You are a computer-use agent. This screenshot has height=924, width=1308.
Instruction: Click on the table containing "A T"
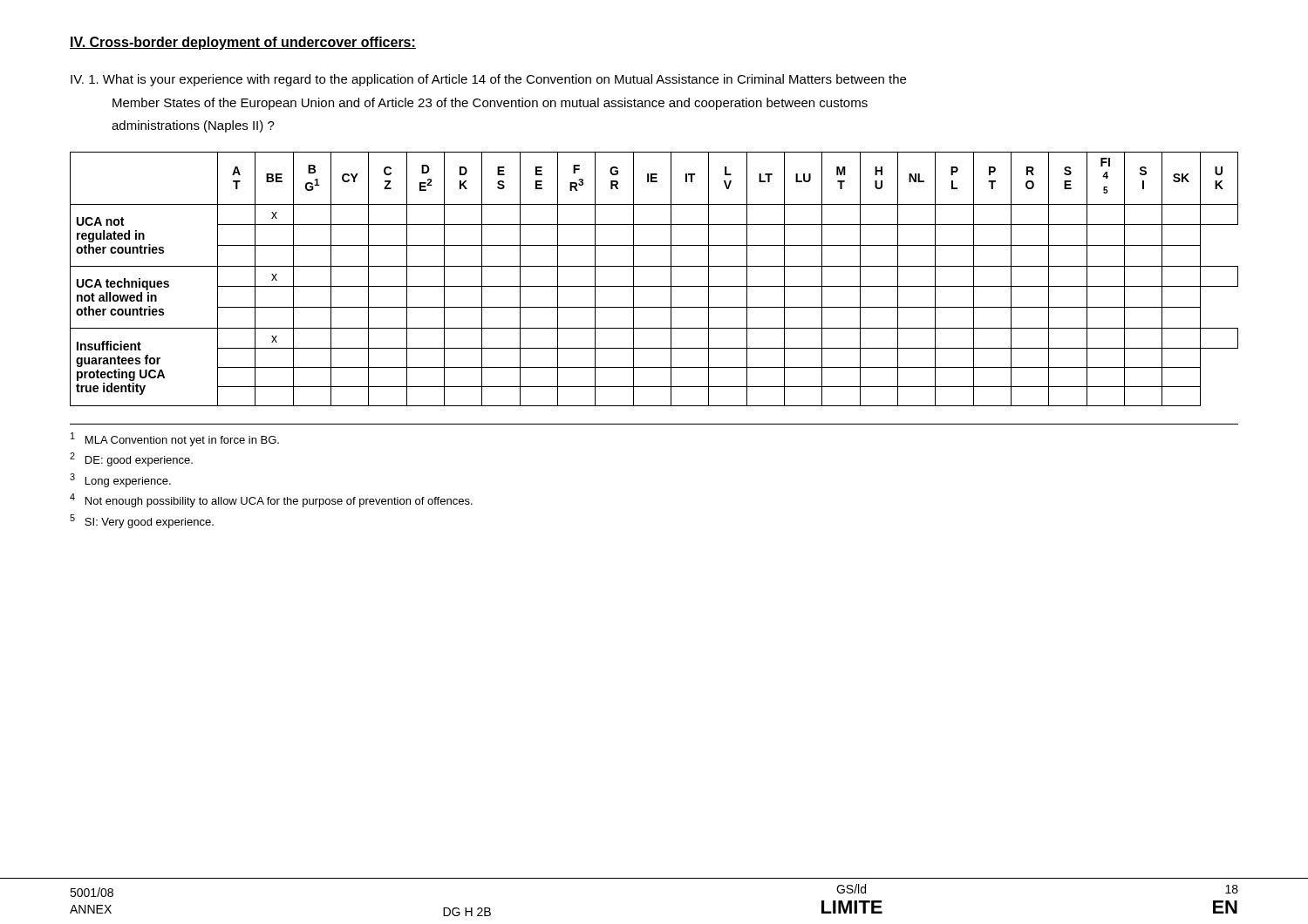click(654, 279)
